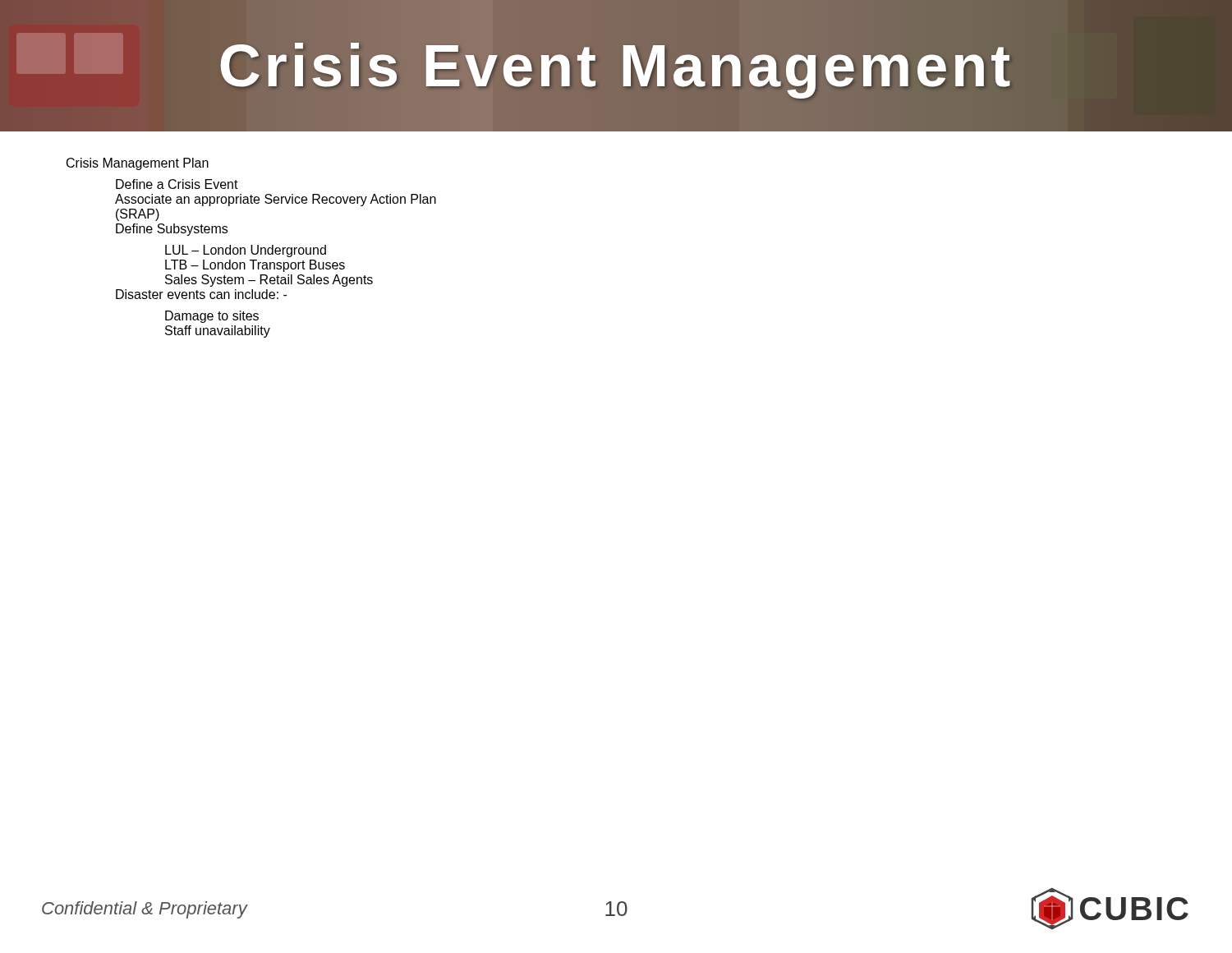Image resolution: width=1232 pixels, height=953 pixels.
Task: Find "Damage to sites" on this page
Action: click(x=212, y=317)
